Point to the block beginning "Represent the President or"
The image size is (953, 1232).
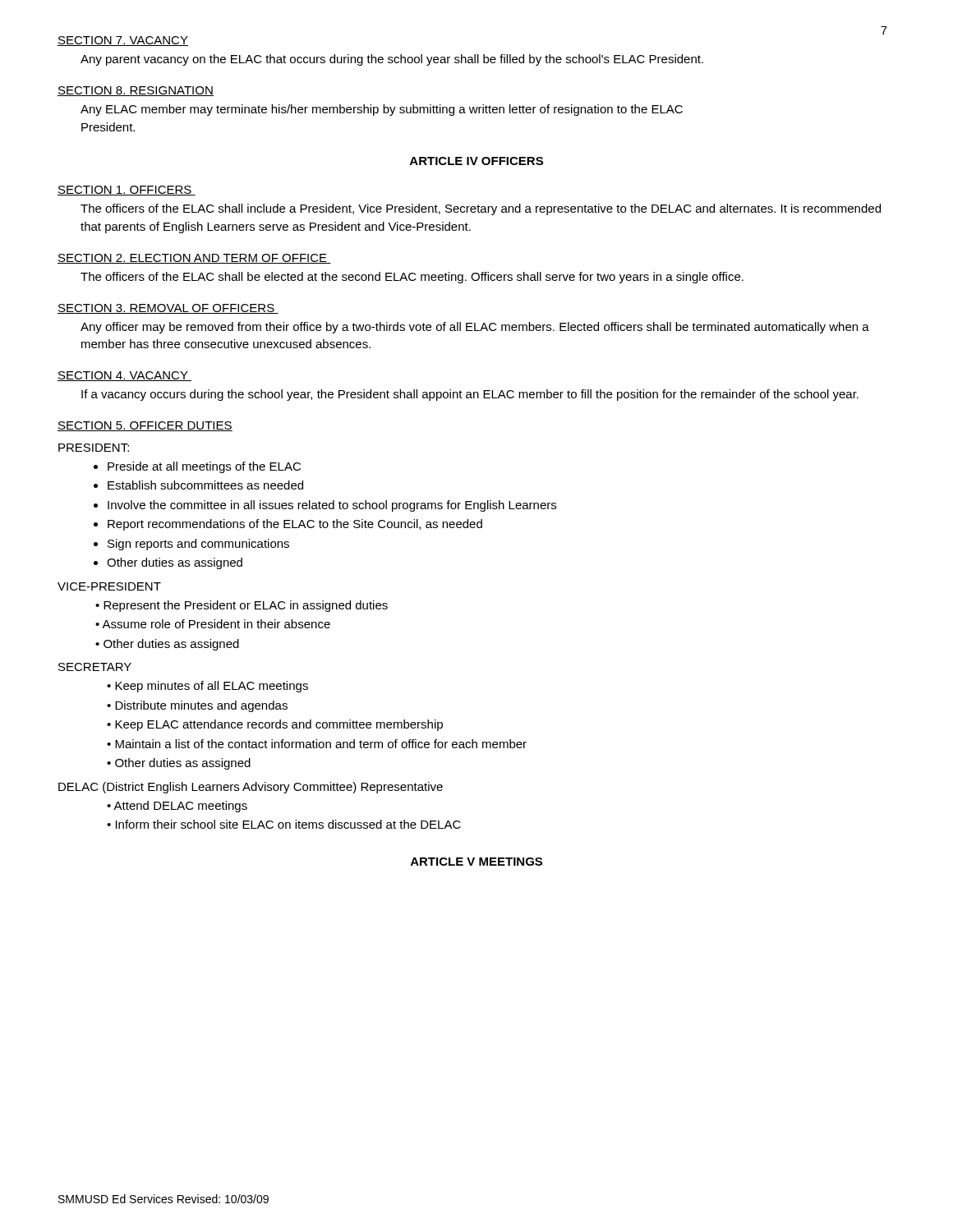pos(246,605)
